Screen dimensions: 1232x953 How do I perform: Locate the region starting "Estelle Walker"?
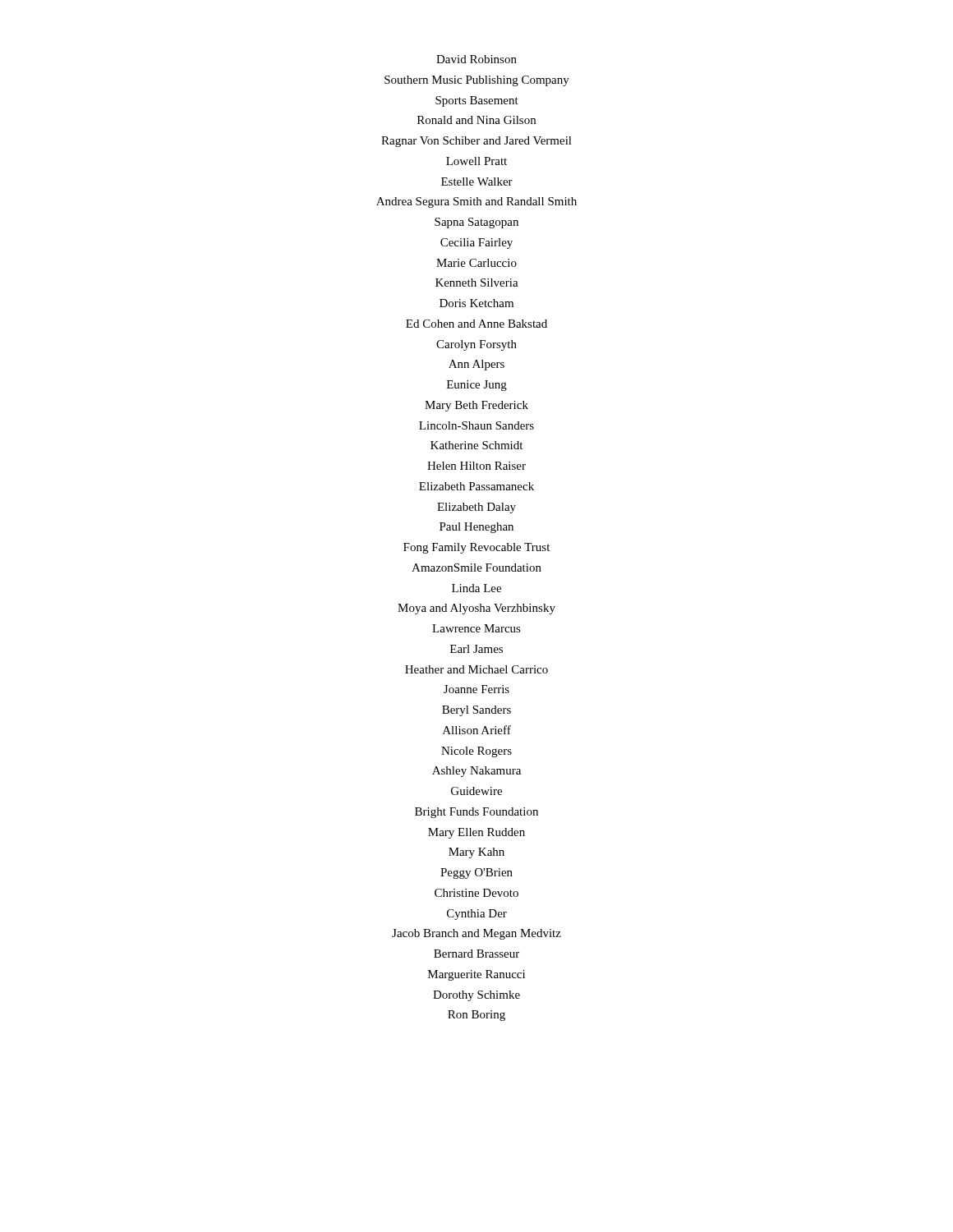click(476, 181)
